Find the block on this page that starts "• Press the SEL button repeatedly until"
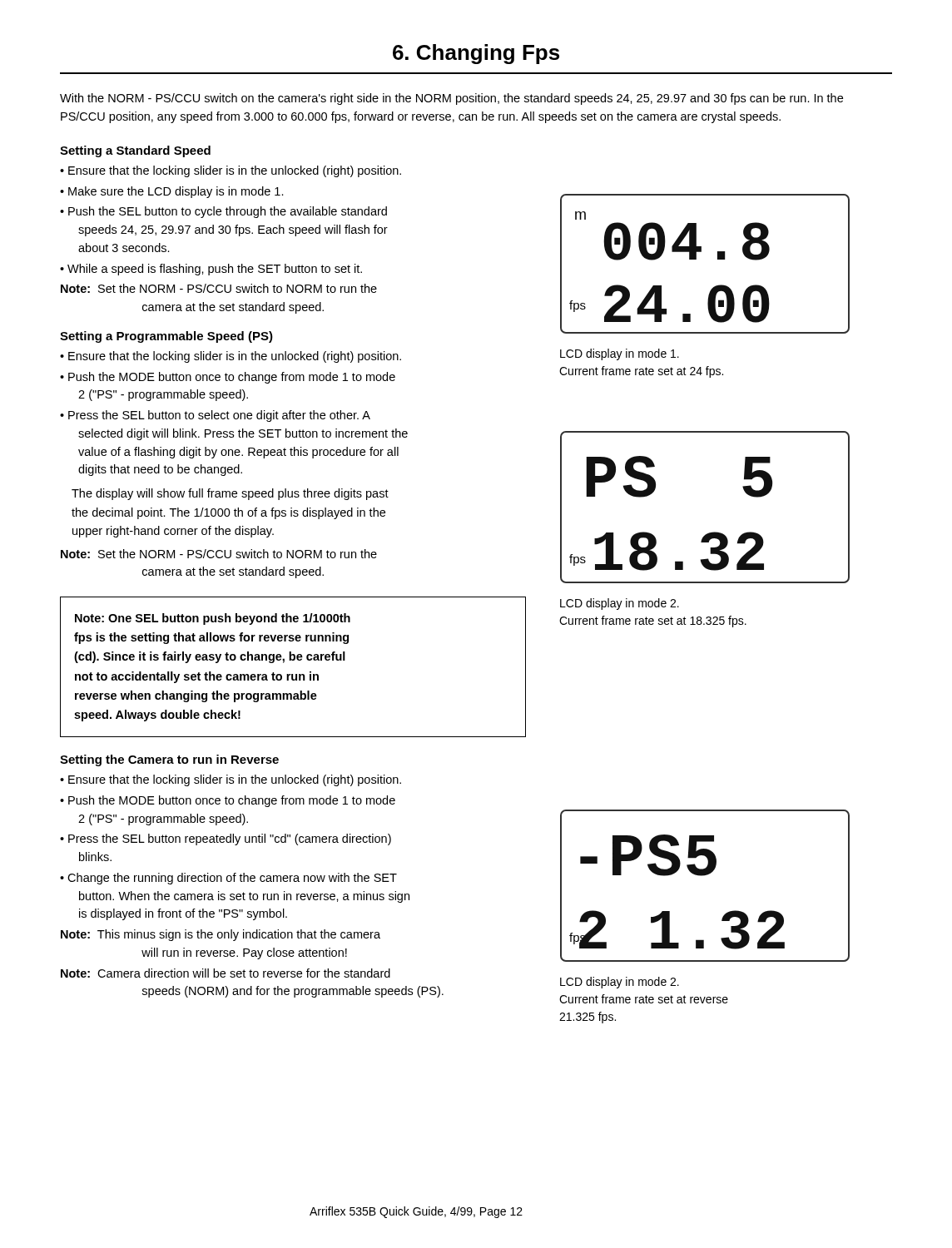 226,848
